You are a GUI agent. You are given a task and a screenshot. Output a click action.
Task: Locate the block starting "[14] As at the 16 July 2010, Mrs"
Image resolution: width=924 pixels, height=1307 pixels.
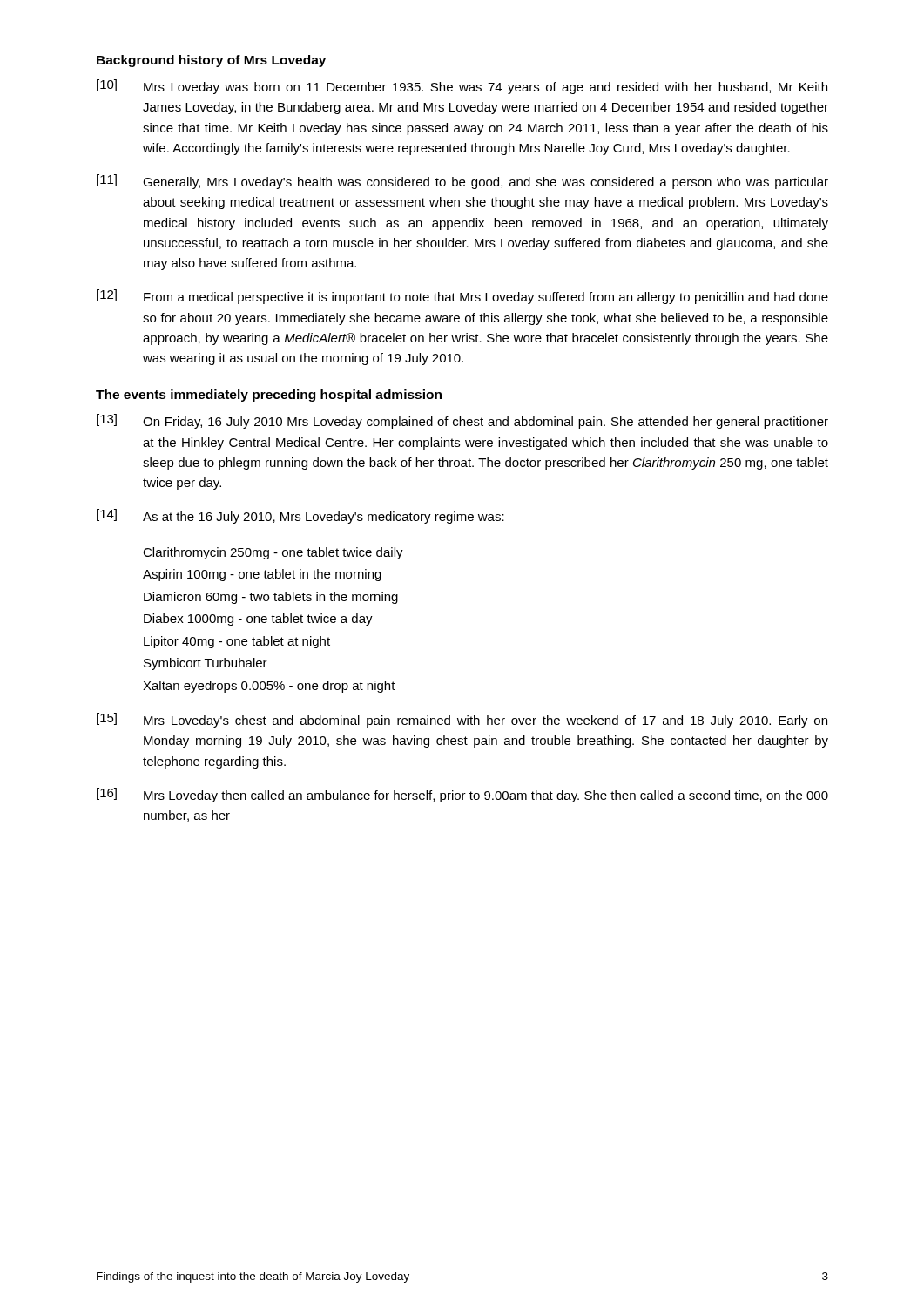[462, 517]
